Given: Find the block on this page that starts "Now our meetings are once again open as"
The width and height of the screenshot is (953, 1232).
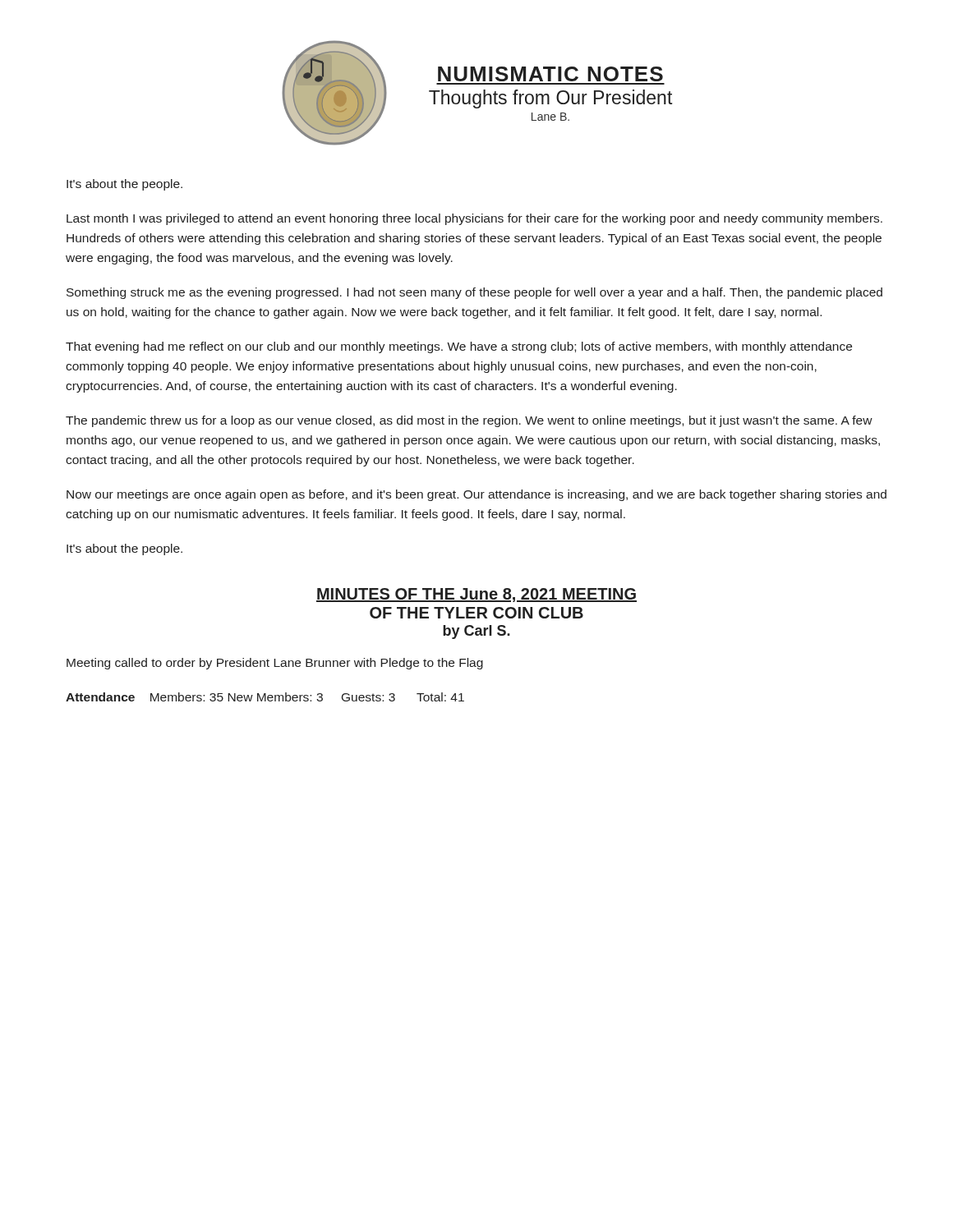Looking at the screenshot, I should tap(476, 505).
